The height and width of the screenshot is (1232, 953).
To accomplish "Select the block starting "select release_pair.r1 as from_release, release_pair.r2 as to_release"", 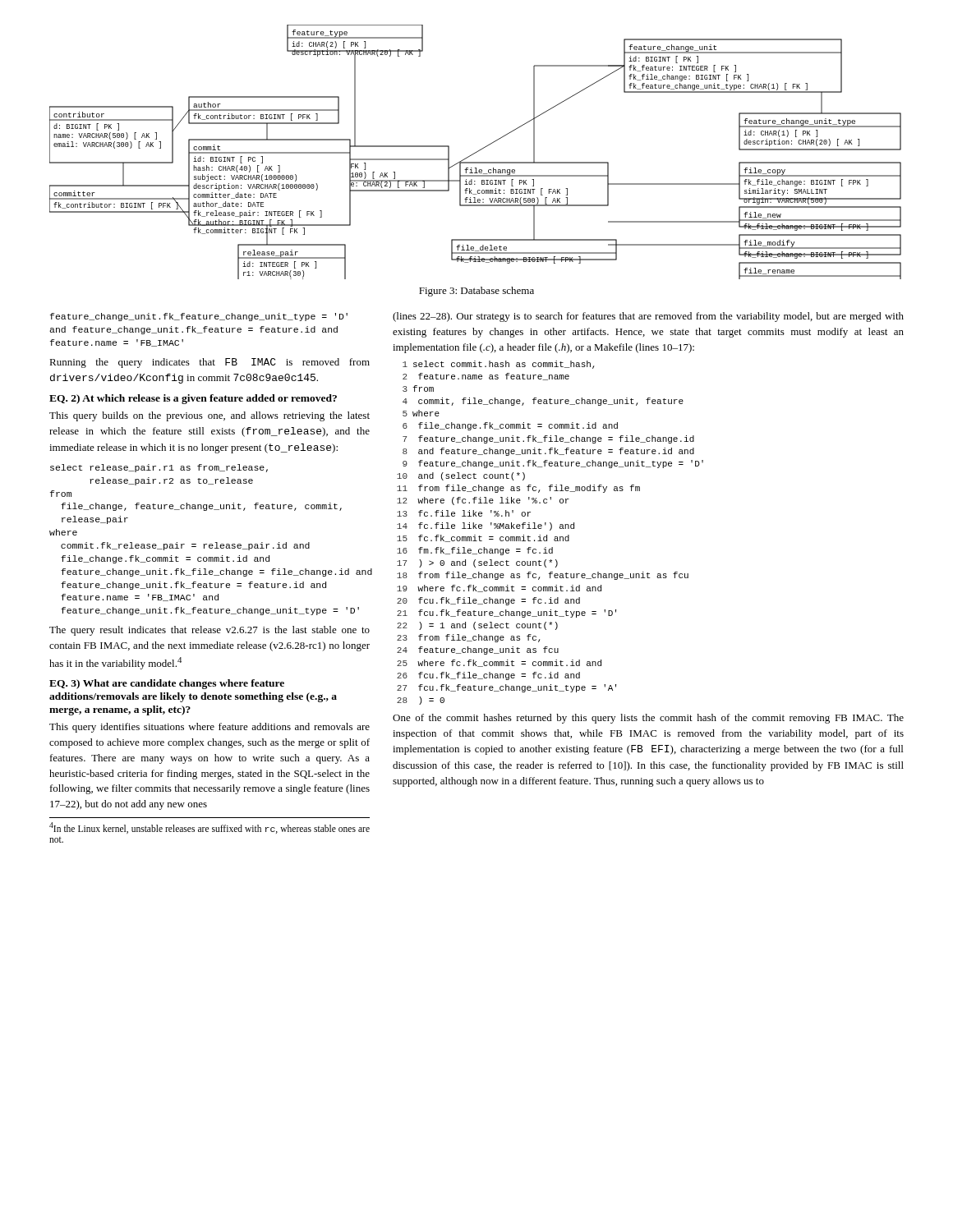I will pyautogui.click(x=209, y=540).
